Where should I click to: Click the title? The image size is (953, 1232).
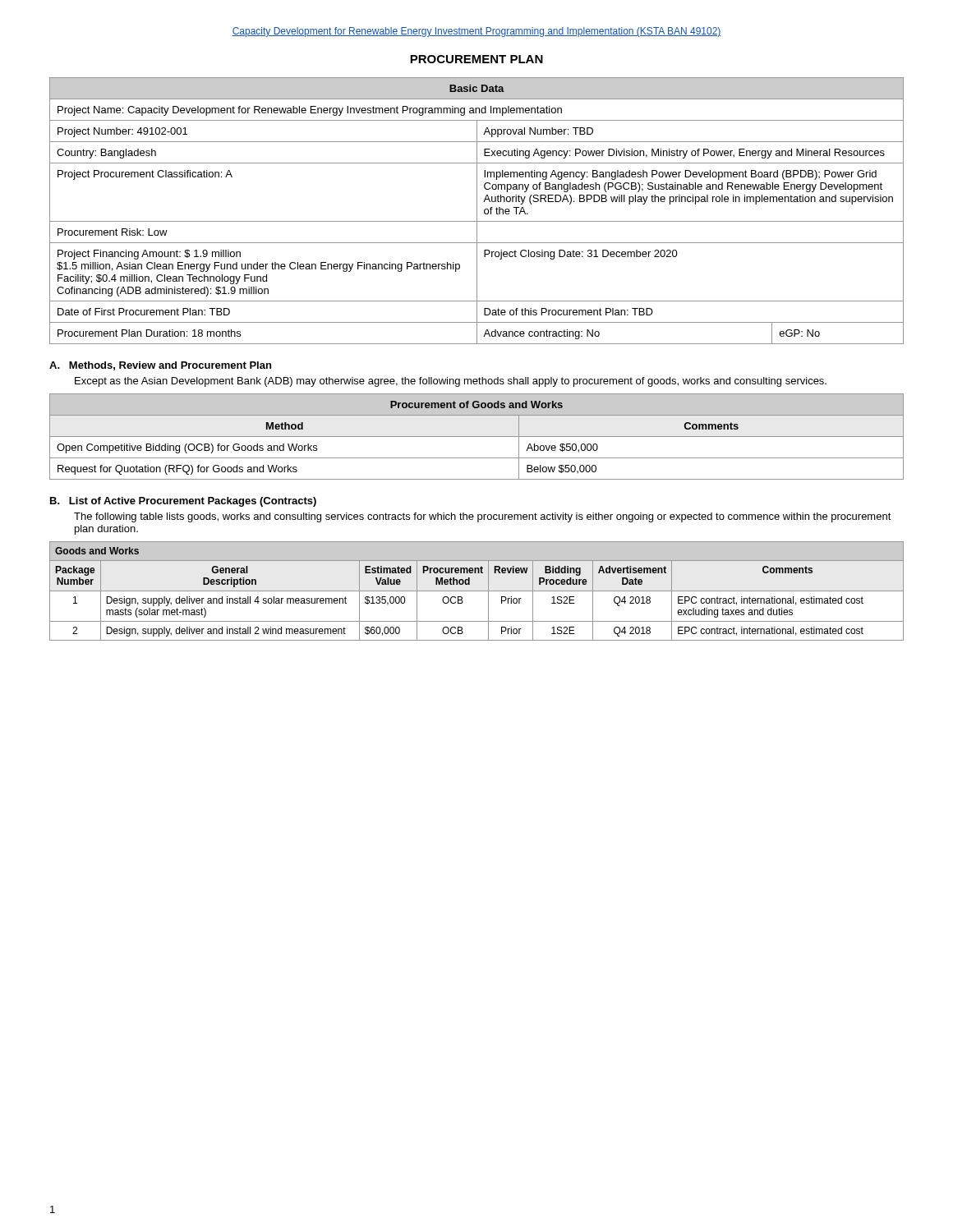tap(476, 59)
